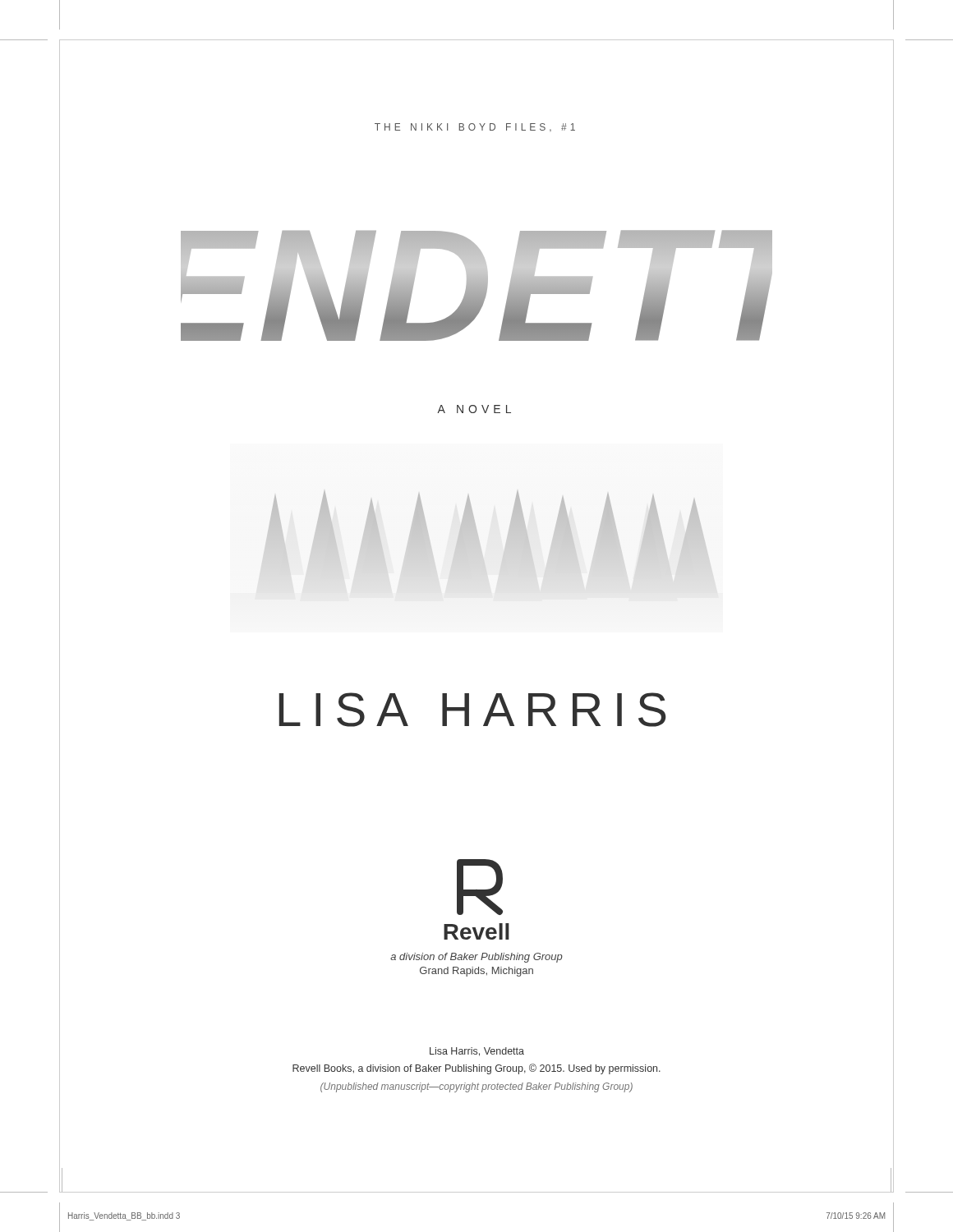Image resolution: width=953 pixels, height=1232 pixels.
Task: Locate the text containing "A NOVEL"
Action: point(476,409)
